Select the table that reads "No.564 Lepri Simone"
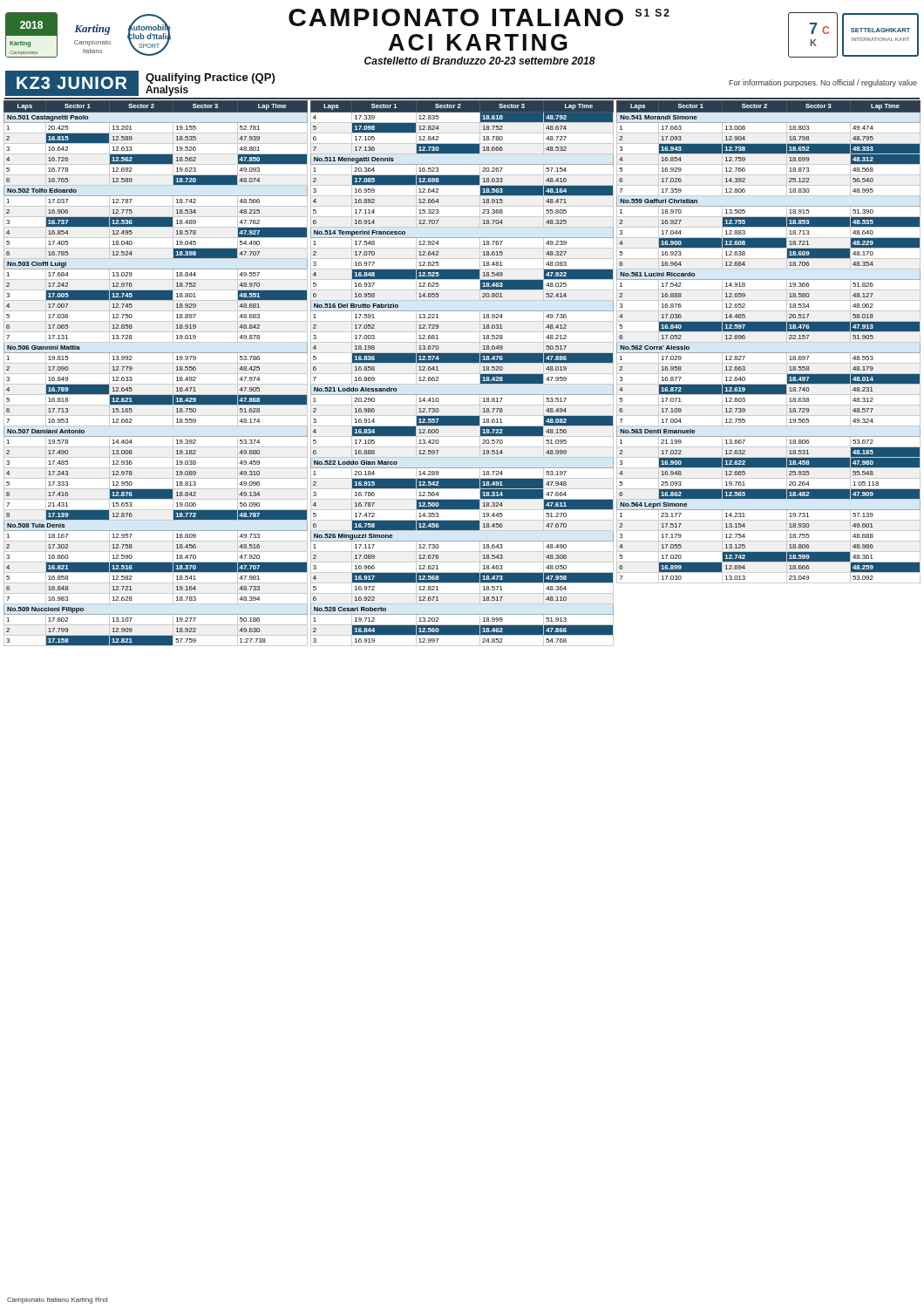This screenshot has height=1308, width=924. pyautogui.click(x=769, y=373)
